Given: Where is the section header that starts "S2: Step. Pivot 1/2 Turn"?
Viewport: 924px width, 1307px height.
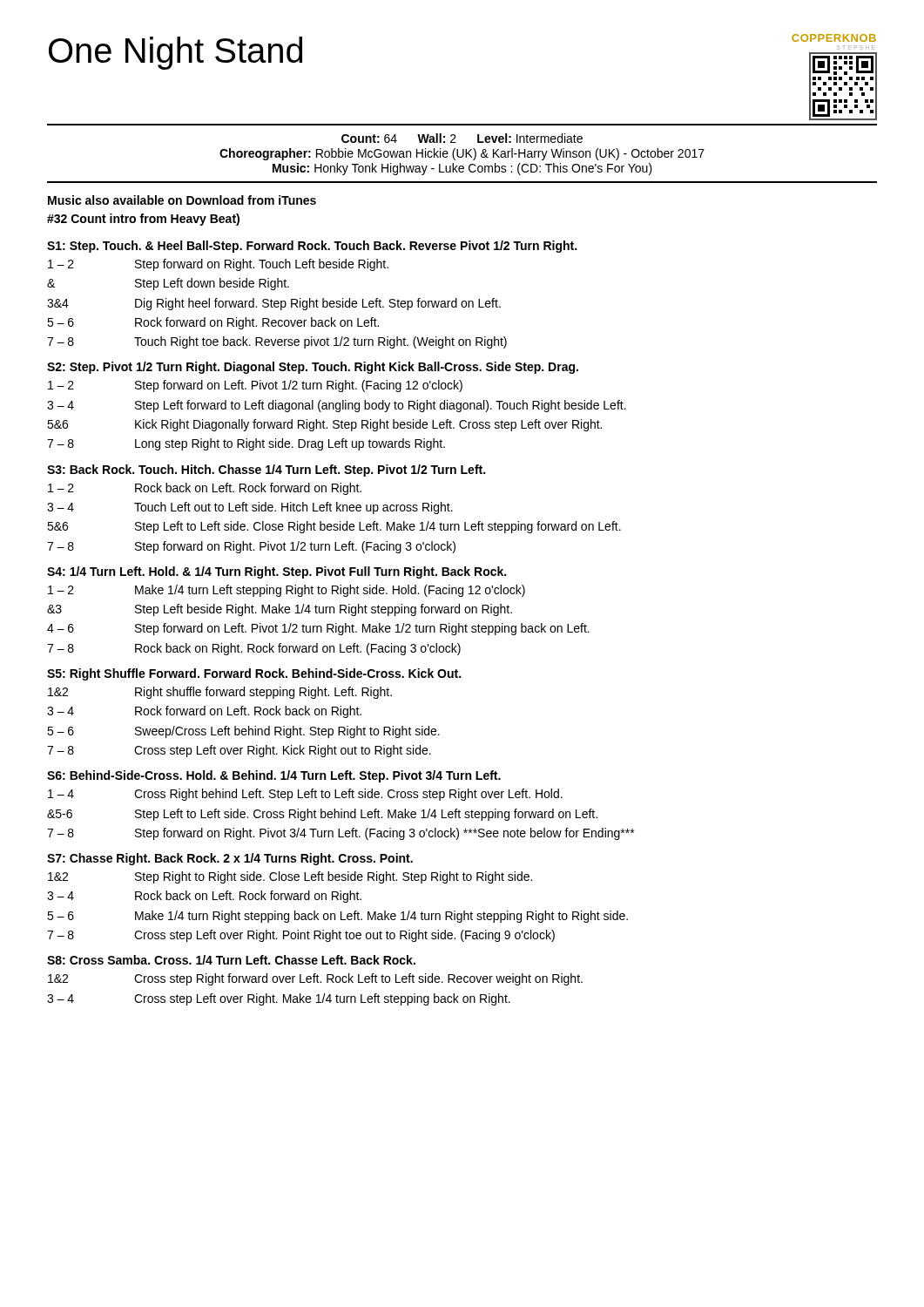Looking at the screenshot, I should click(x=313, y=367).
